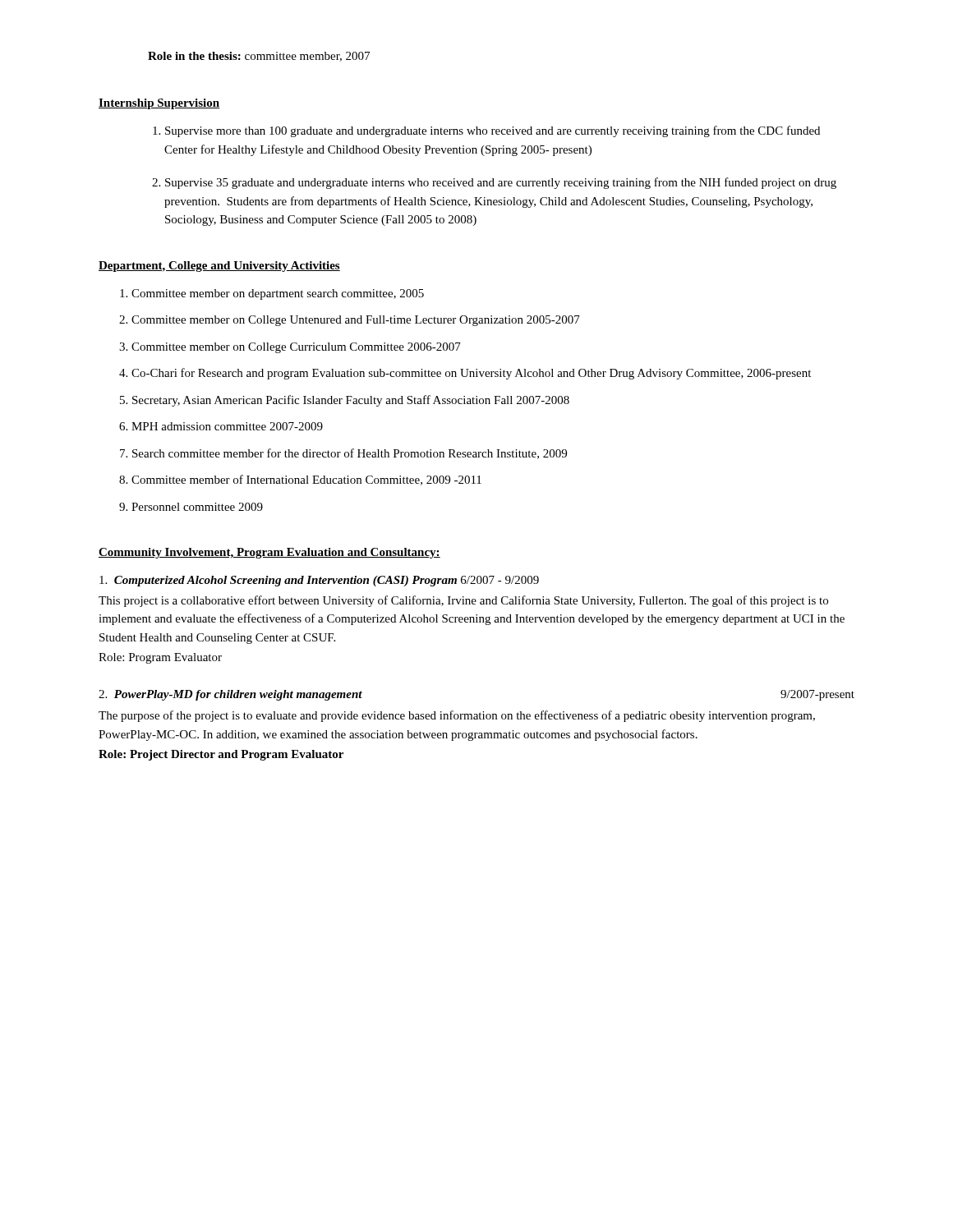This screenshot has height=1232, width=953.
Task: Click on the passage starting "Committee member on College Untenured"
Action: coord(493,320)
